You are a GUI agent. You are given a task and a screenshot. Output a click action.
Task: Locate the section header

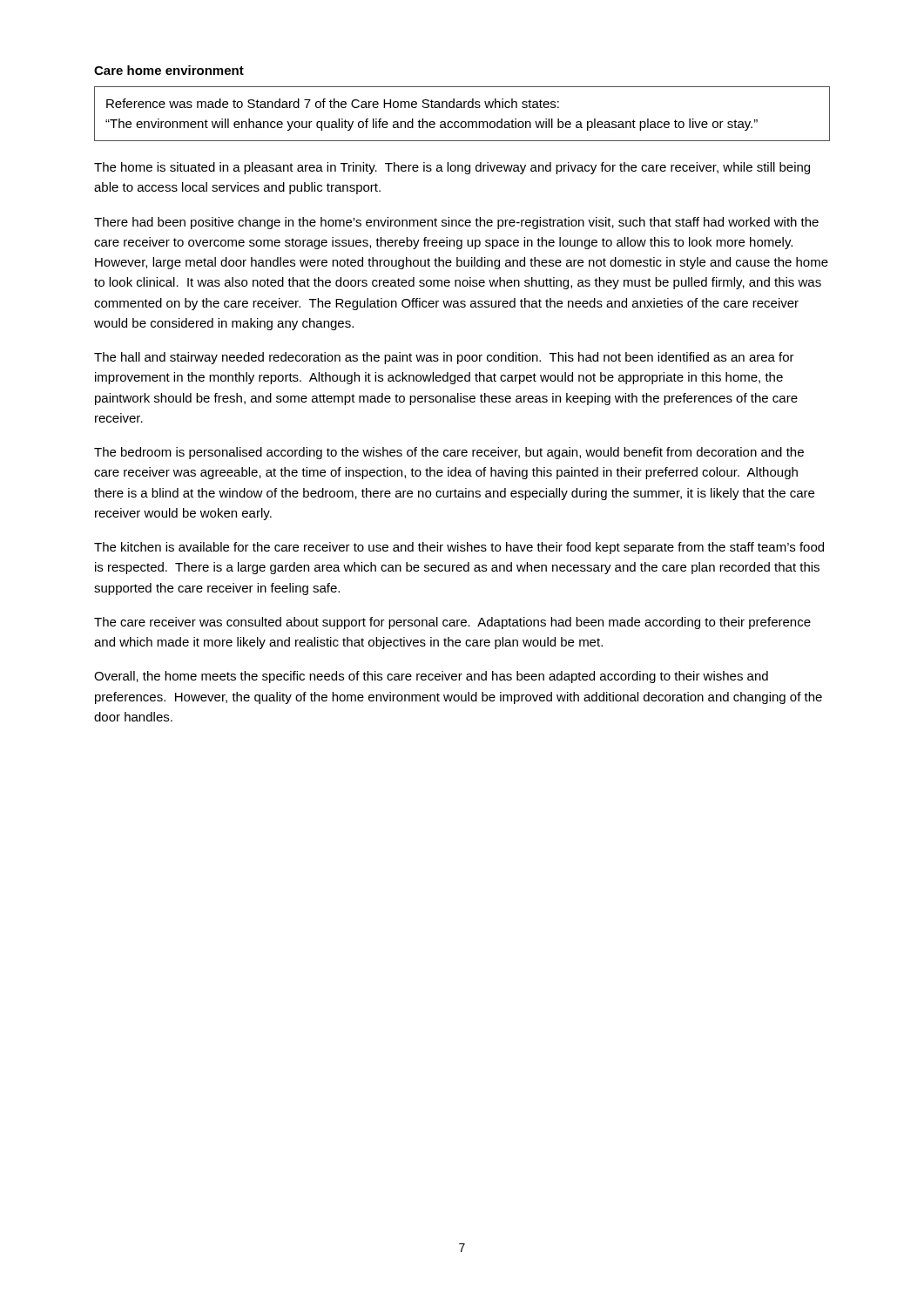click(x=169, y=70)
